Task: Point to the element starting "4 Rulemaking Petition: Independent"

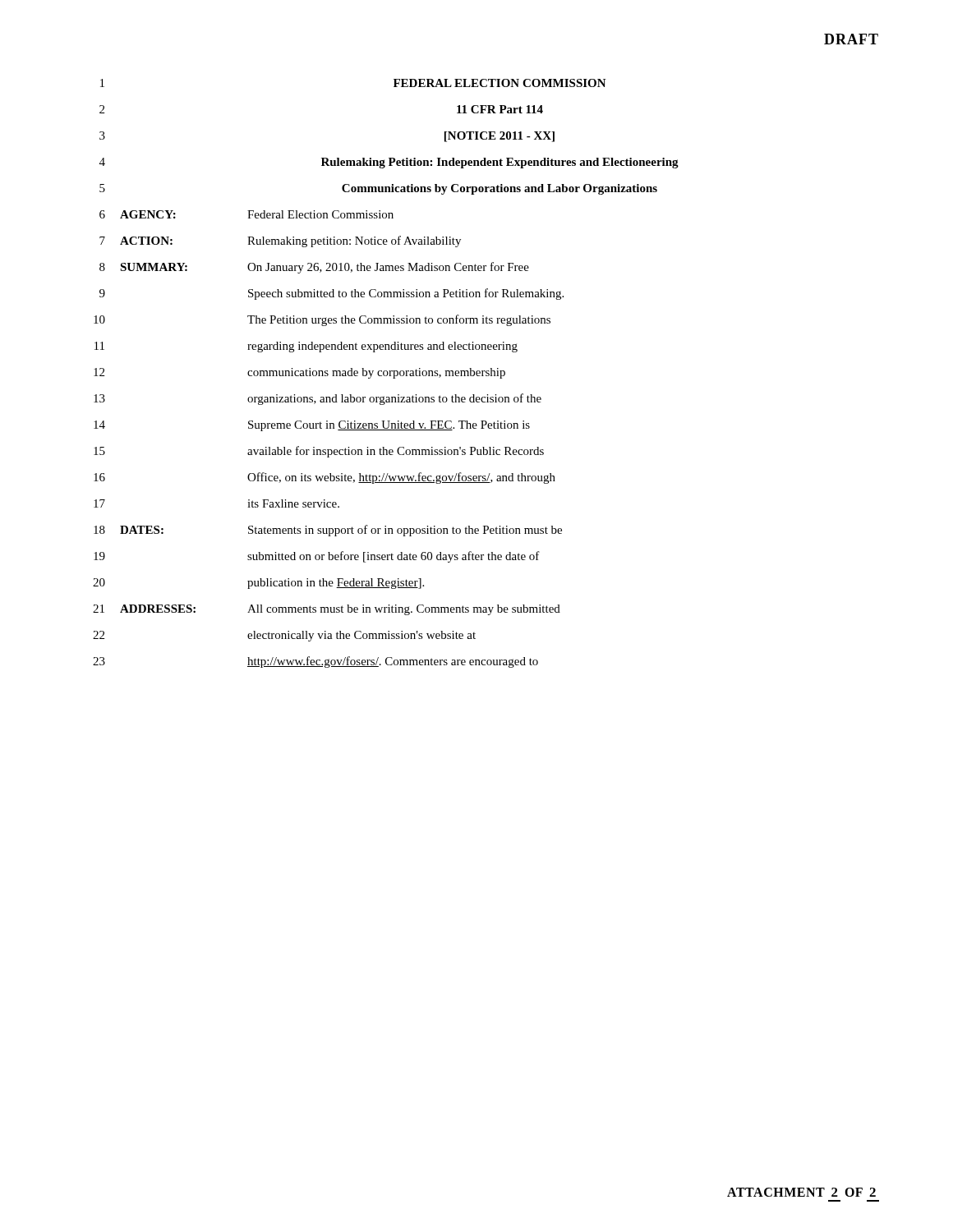Action: pos(476,162)
